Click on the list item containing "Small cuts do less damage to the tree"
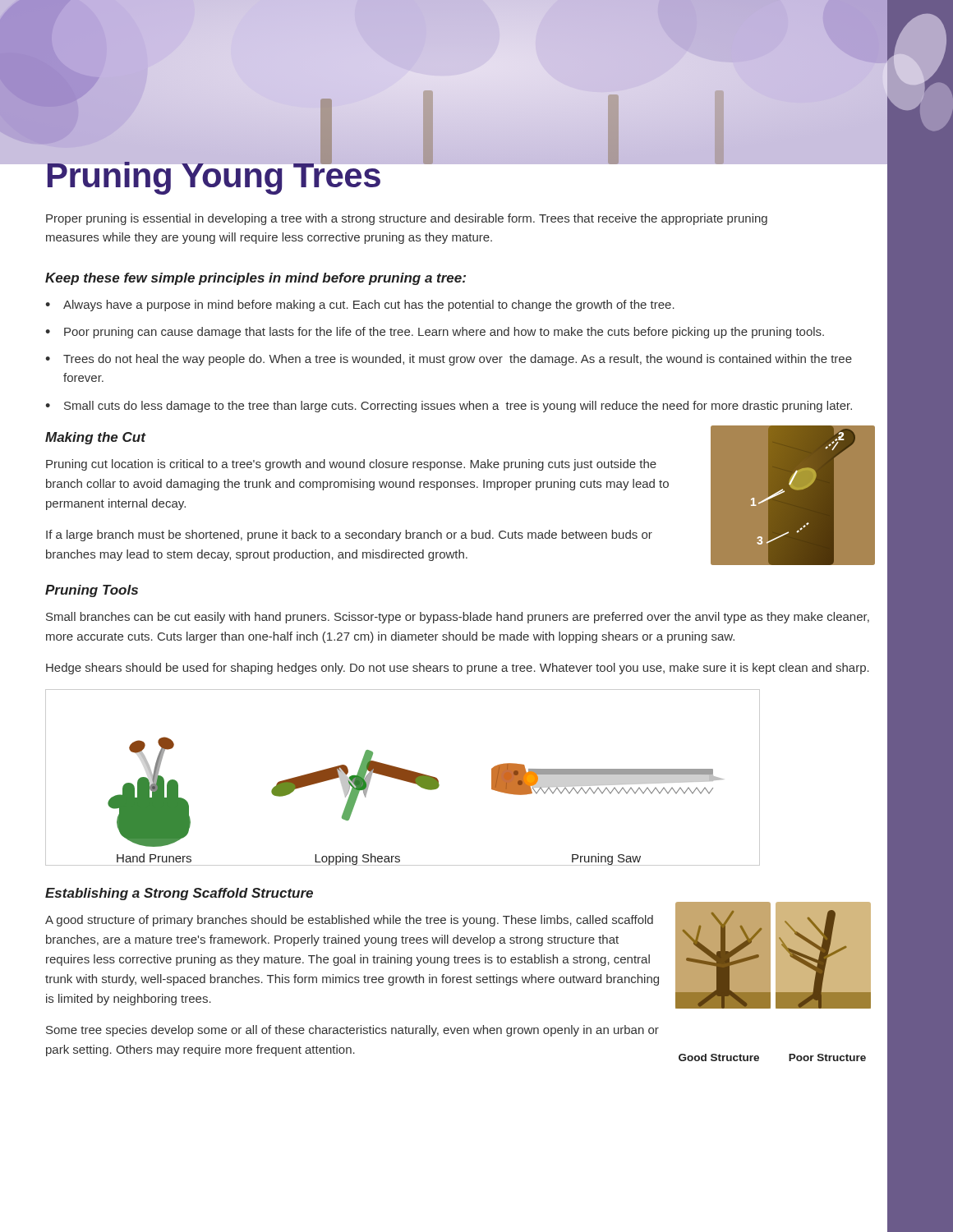This screenshot has width=953, height=1232. point(458,405)
